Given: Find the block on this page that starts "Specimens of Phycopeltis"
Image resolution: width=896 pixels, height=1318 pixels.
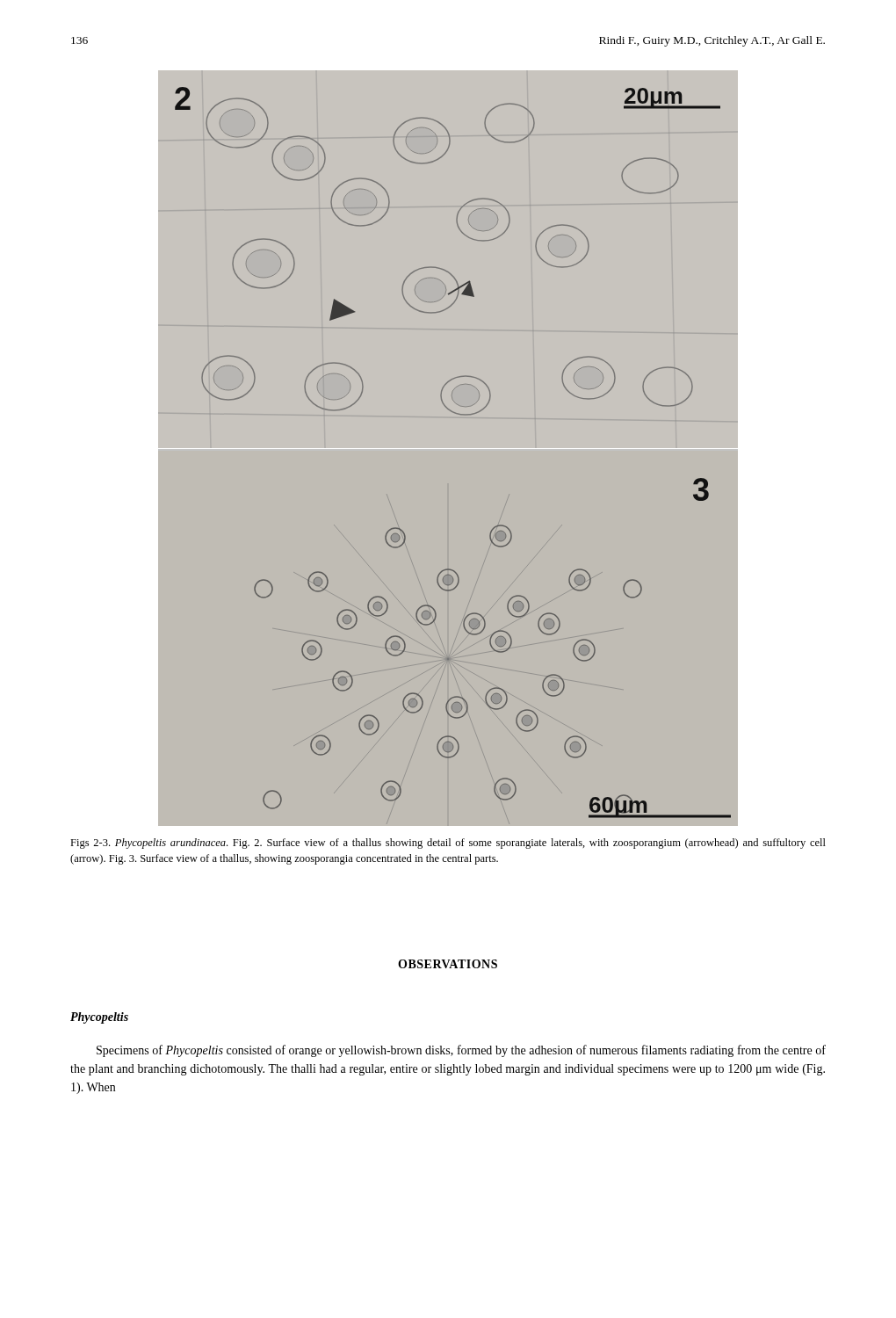Looking at the screenshot, I should [x=448, y=1069].
